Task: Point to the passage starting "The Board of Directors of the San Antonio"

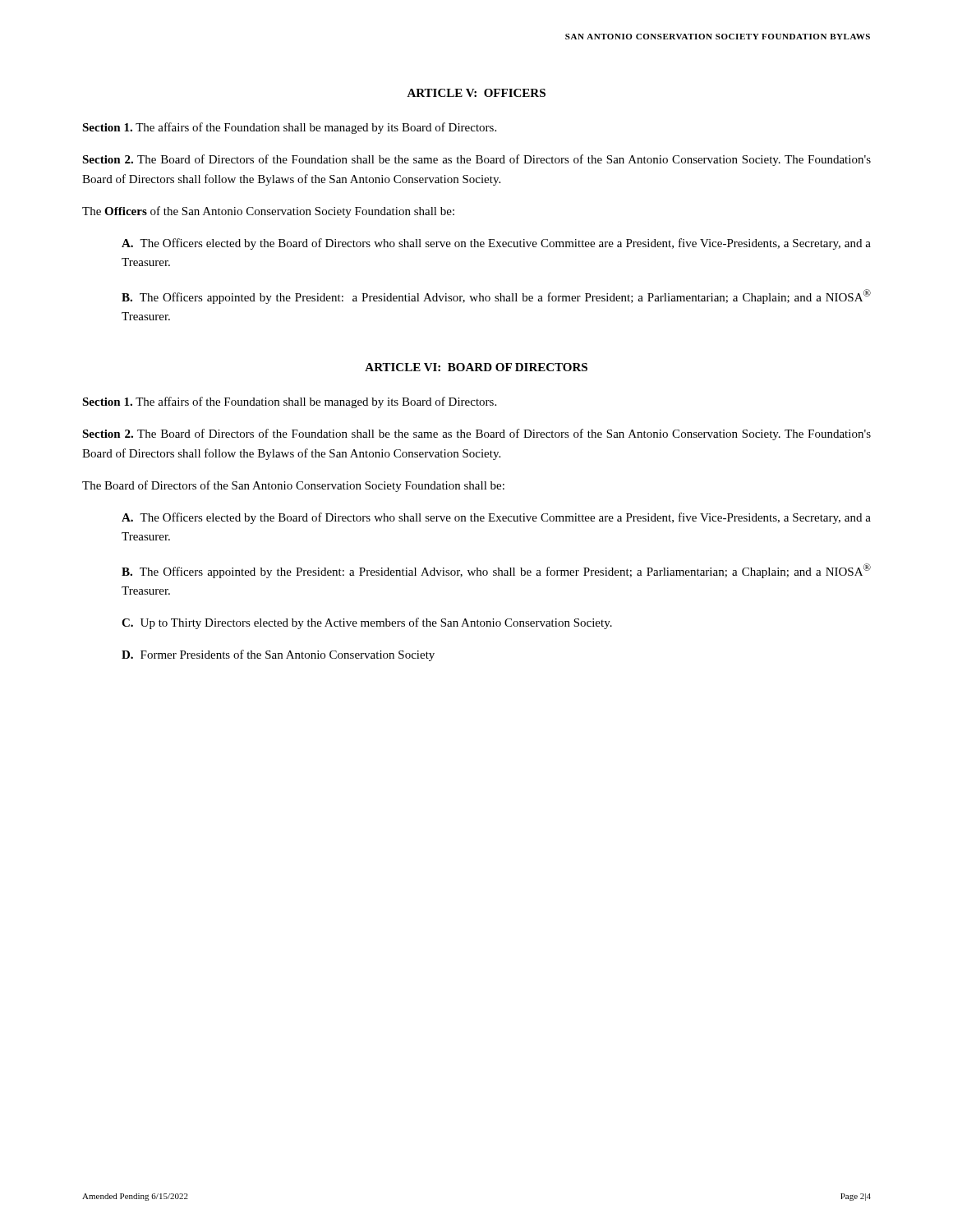Action: click(294, 485)
